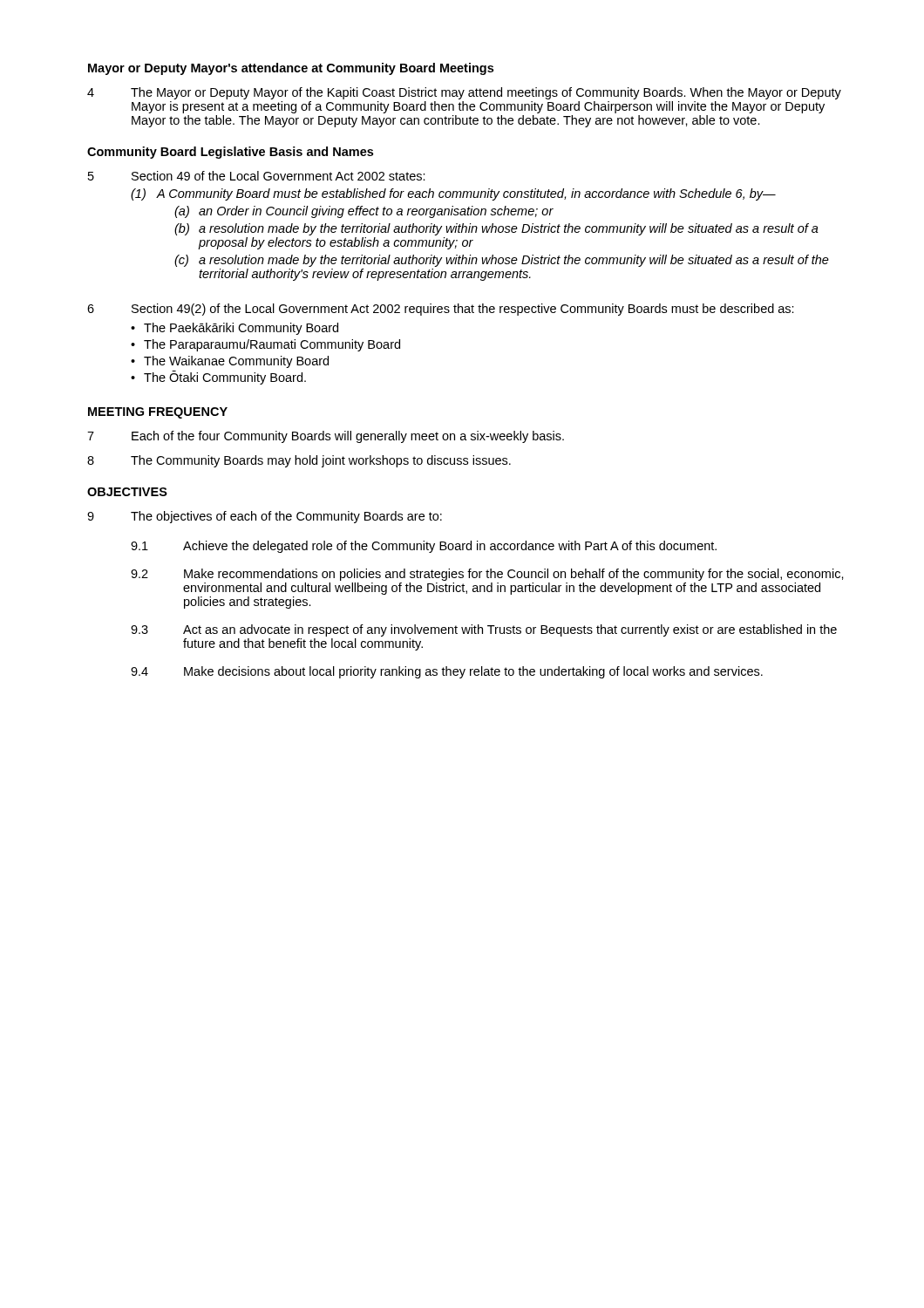Navigate to the region starting "4 The Mayor"
Image resolution: width=924 pixels, height=1308 pixels.
(x=471, y=106)
